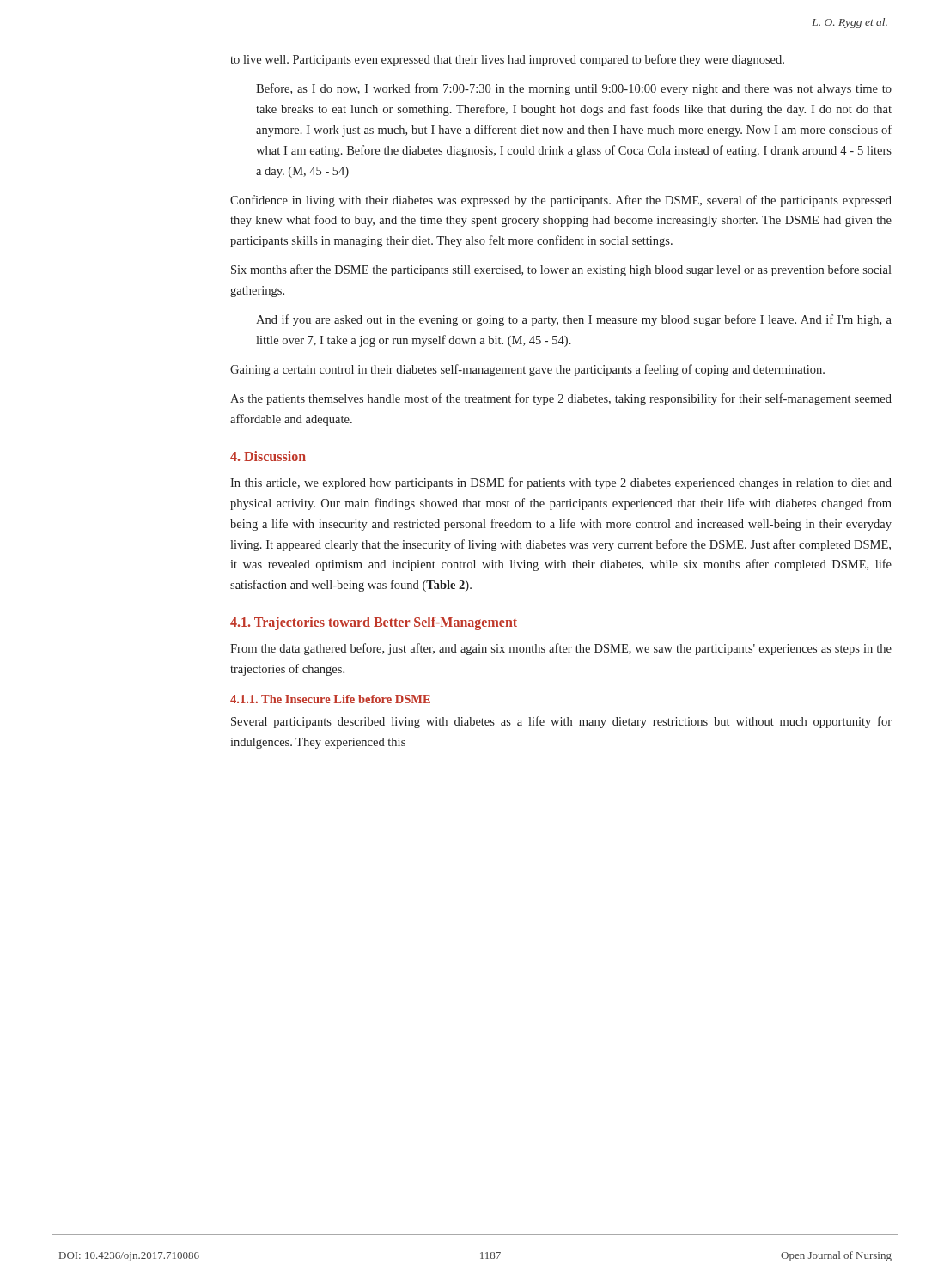
Task: Click where it says "4.1. Trajectories toward Better Self-Management"
Action: [x=374, y=622]
